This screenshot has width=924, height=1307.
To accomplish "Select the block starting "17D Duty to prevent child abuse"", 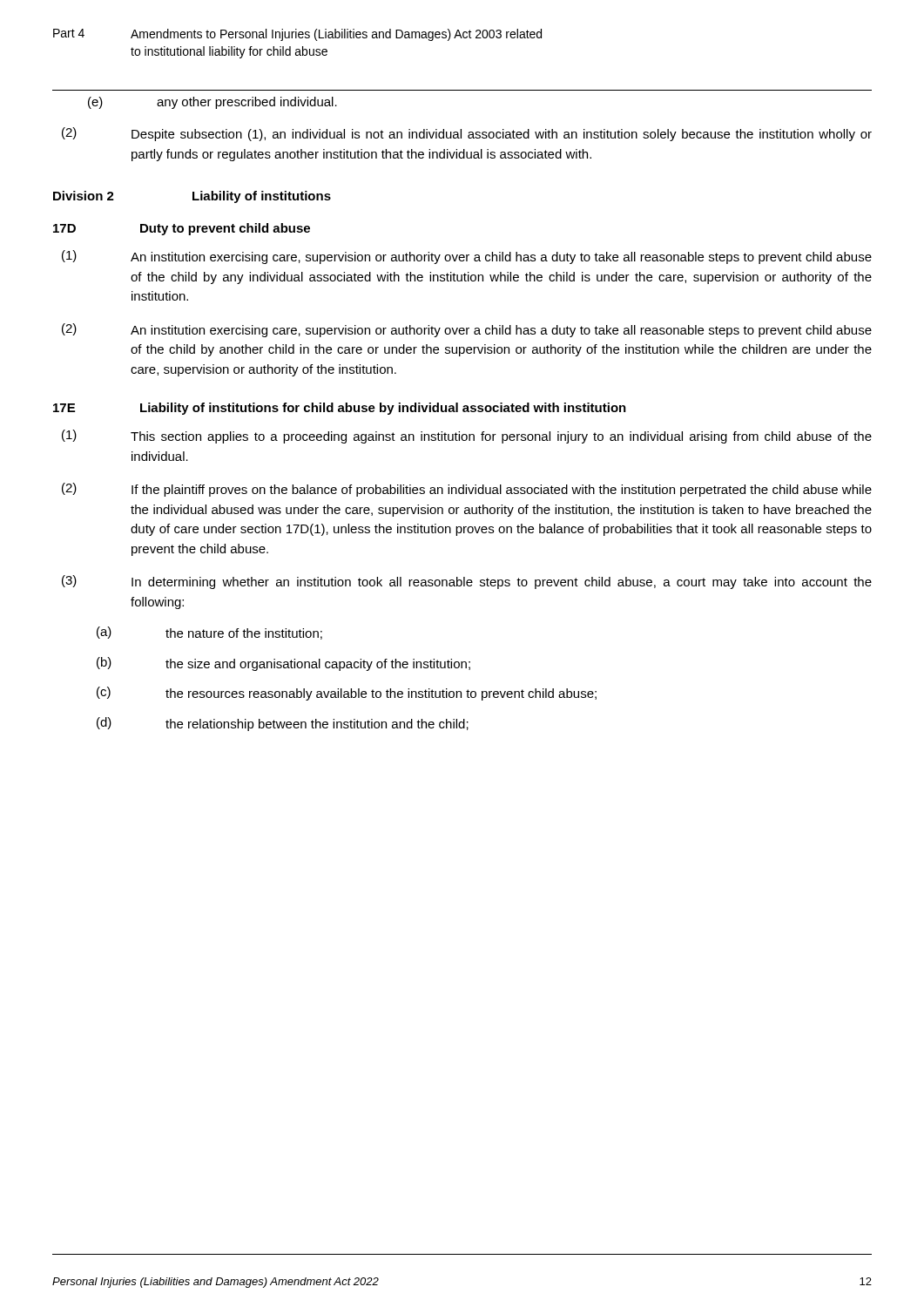I will point(182,229).
